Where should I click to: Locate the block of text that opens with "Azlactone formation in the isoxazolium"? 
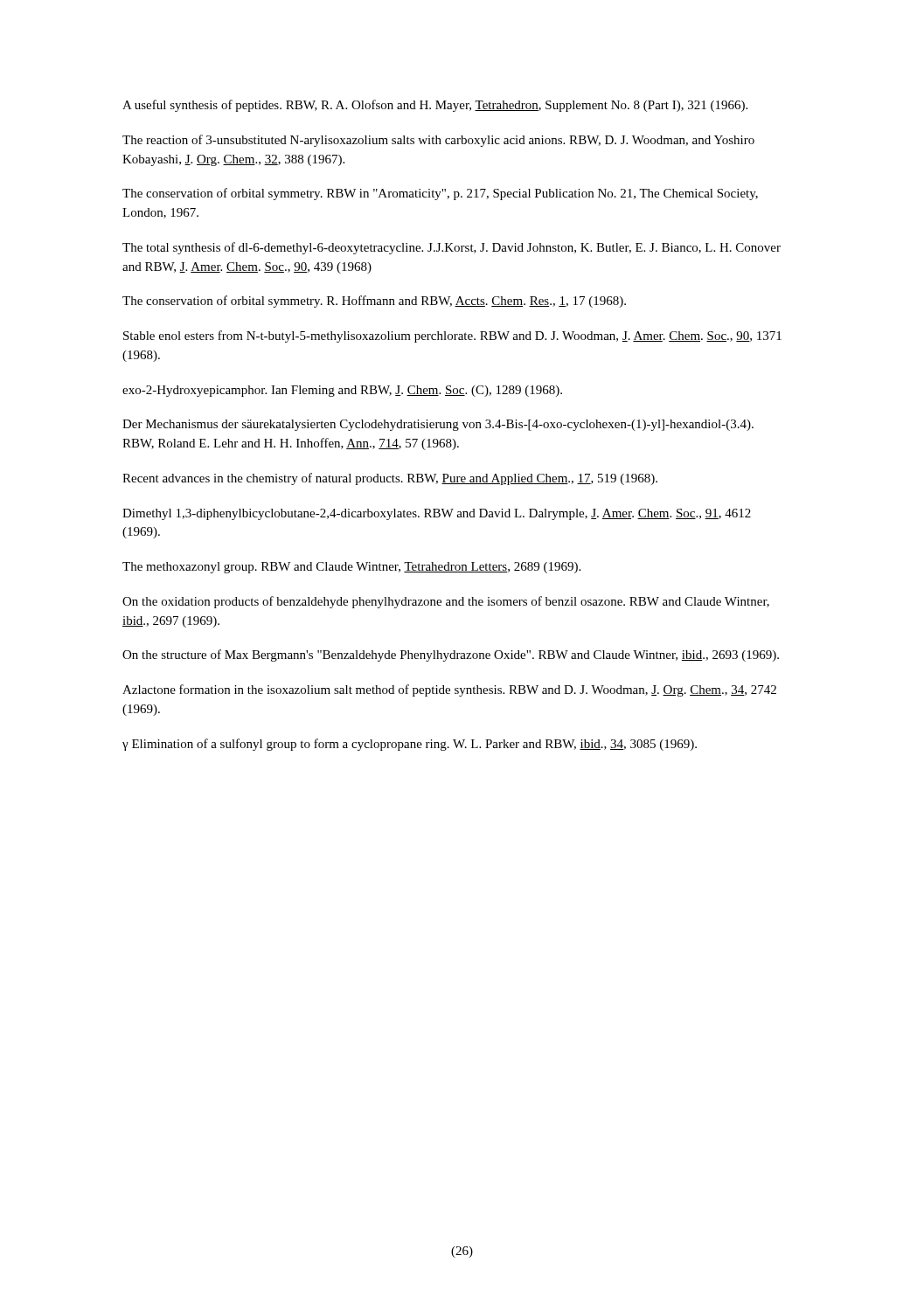(450, 699)
